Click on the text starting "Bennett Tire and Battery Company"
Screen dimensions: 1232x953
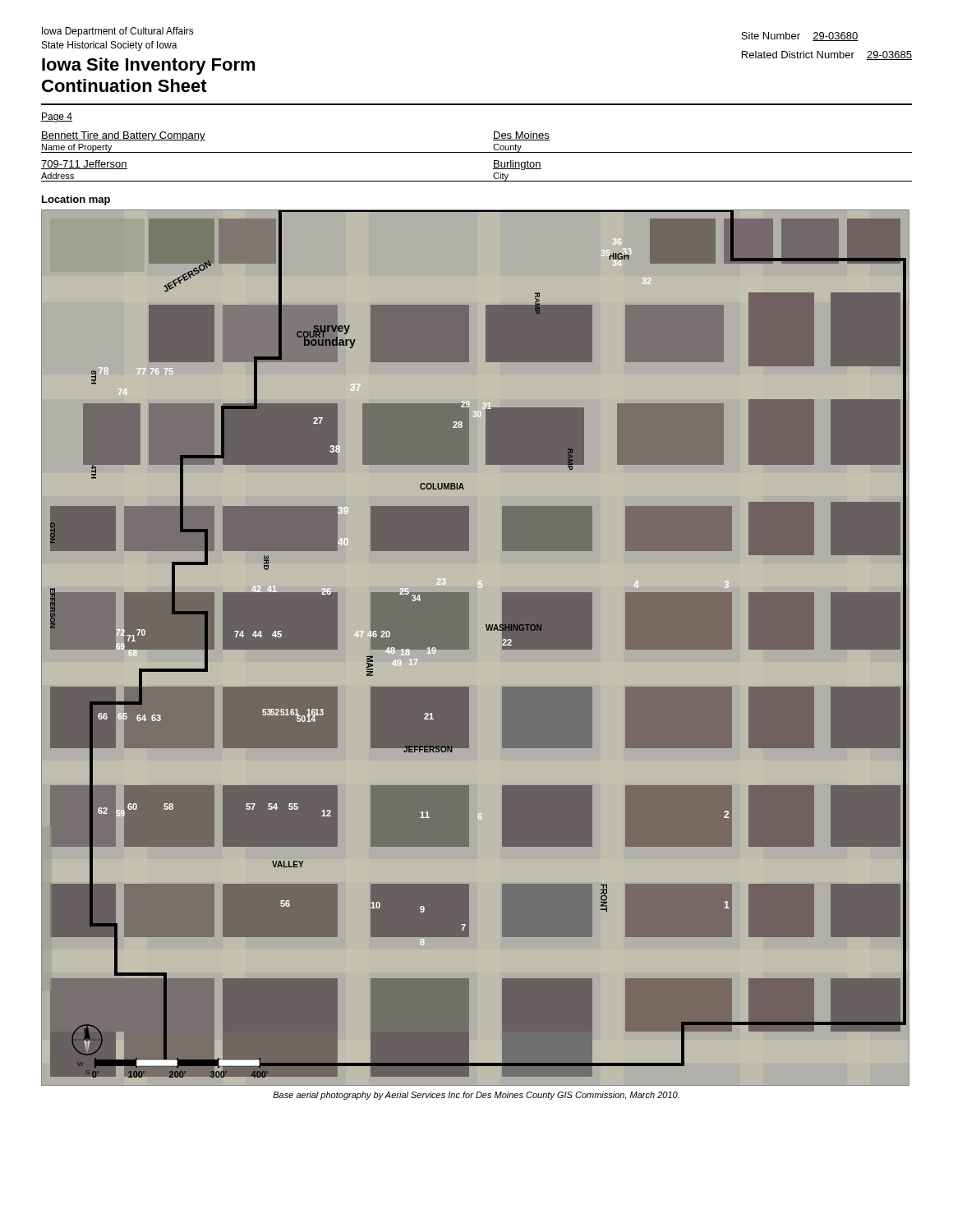[476, 140]
